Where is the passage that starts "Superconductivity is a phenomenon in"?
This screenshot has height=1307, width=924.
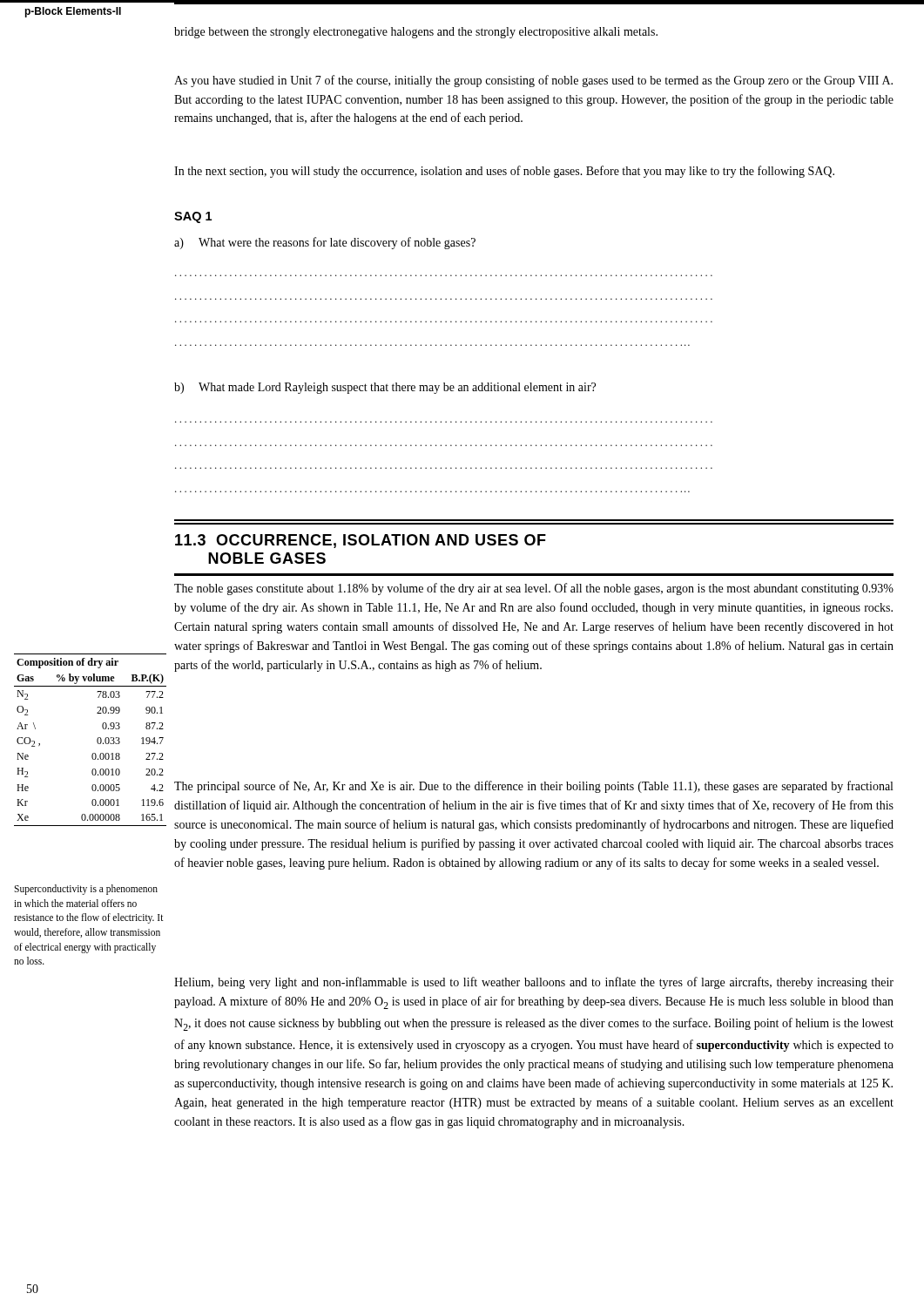tap(89, 925)
